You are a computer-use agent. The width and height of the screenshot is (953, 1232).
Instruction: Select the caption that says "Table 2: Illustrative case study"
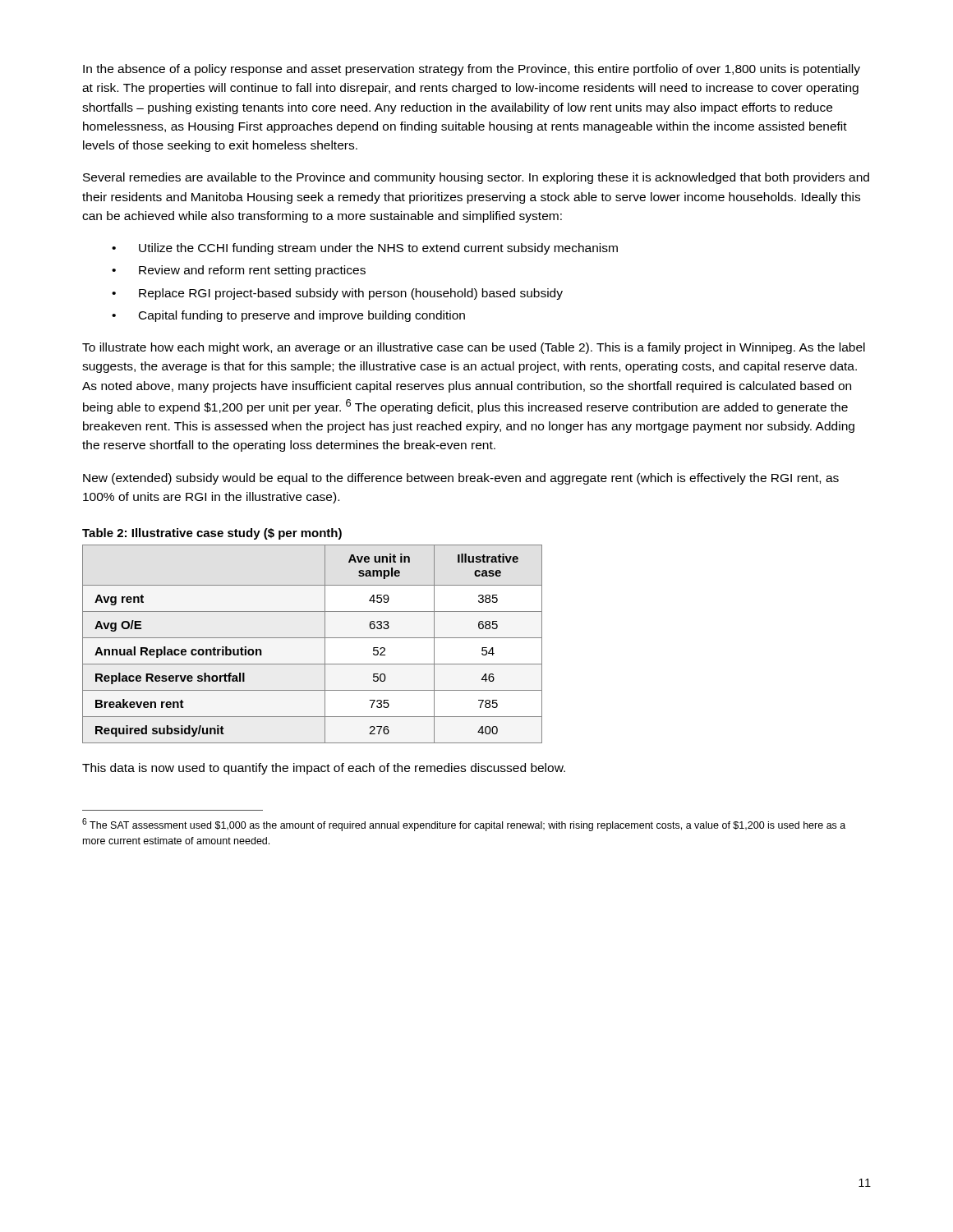point(212,533)
